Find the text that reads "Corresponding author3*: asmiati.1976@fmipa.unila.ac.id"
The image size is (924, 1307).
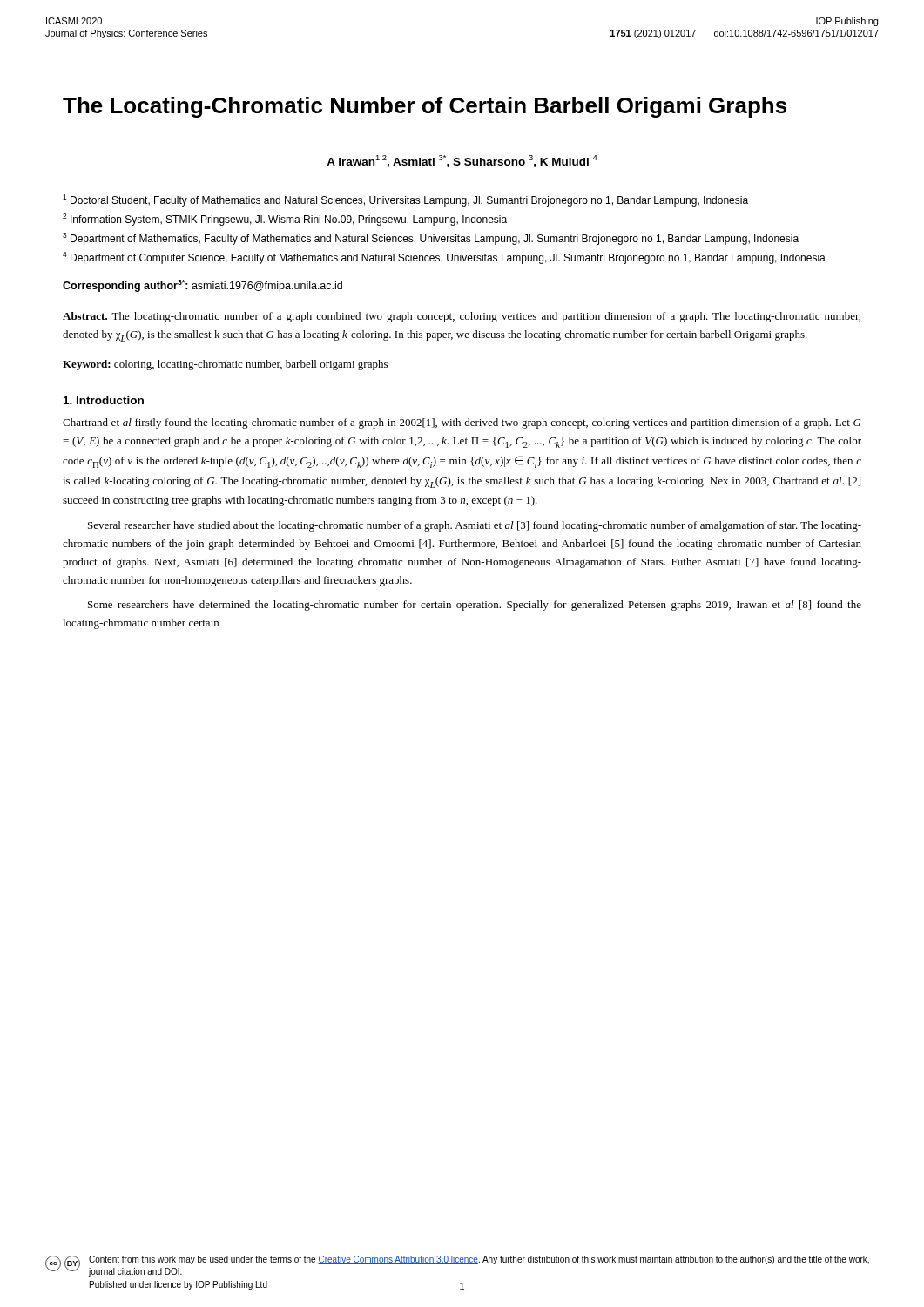pyautogui.click(x=203, y=285)
